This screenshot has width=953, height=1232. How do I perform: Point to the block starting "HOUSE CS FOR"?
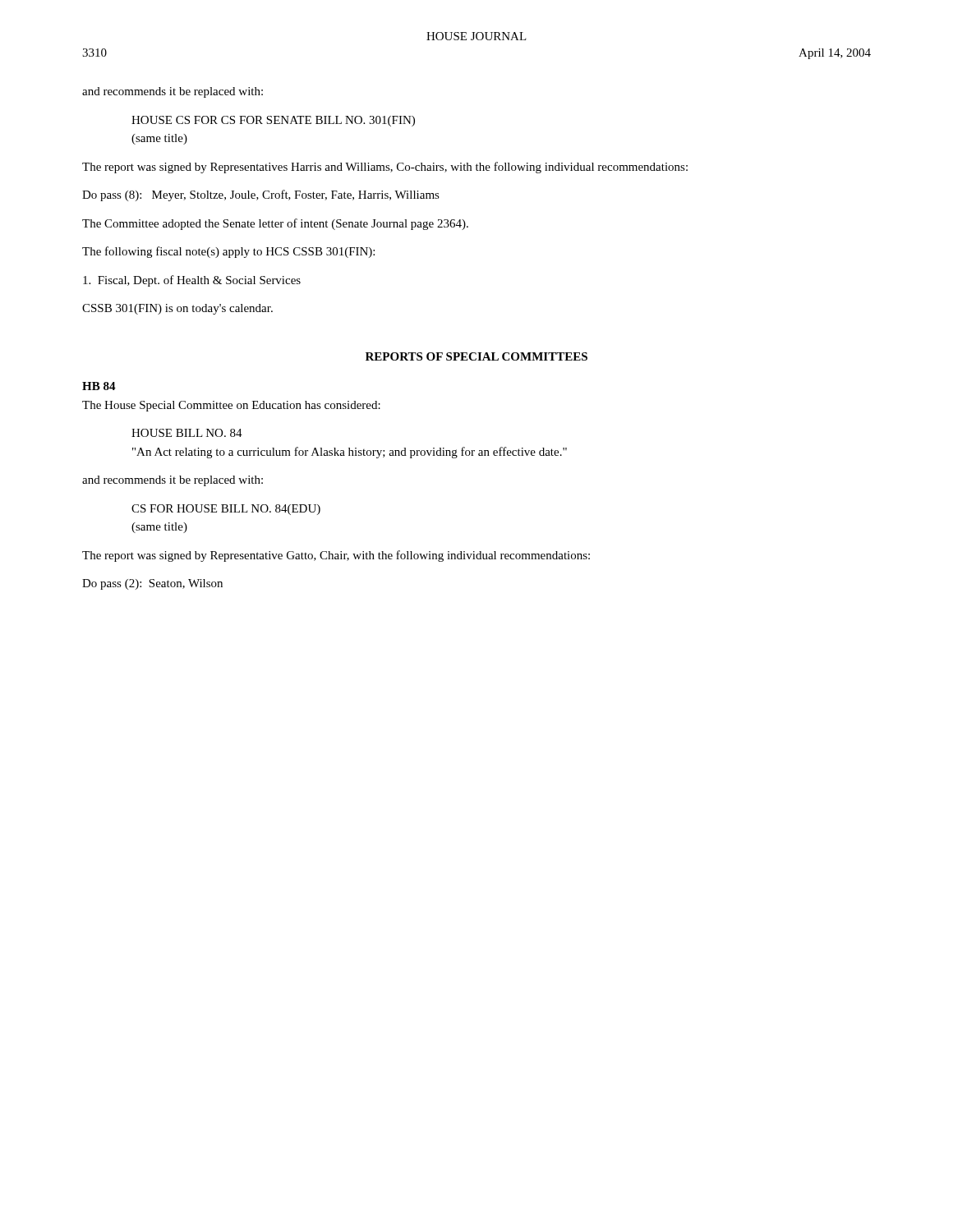[x=273, y=129]
